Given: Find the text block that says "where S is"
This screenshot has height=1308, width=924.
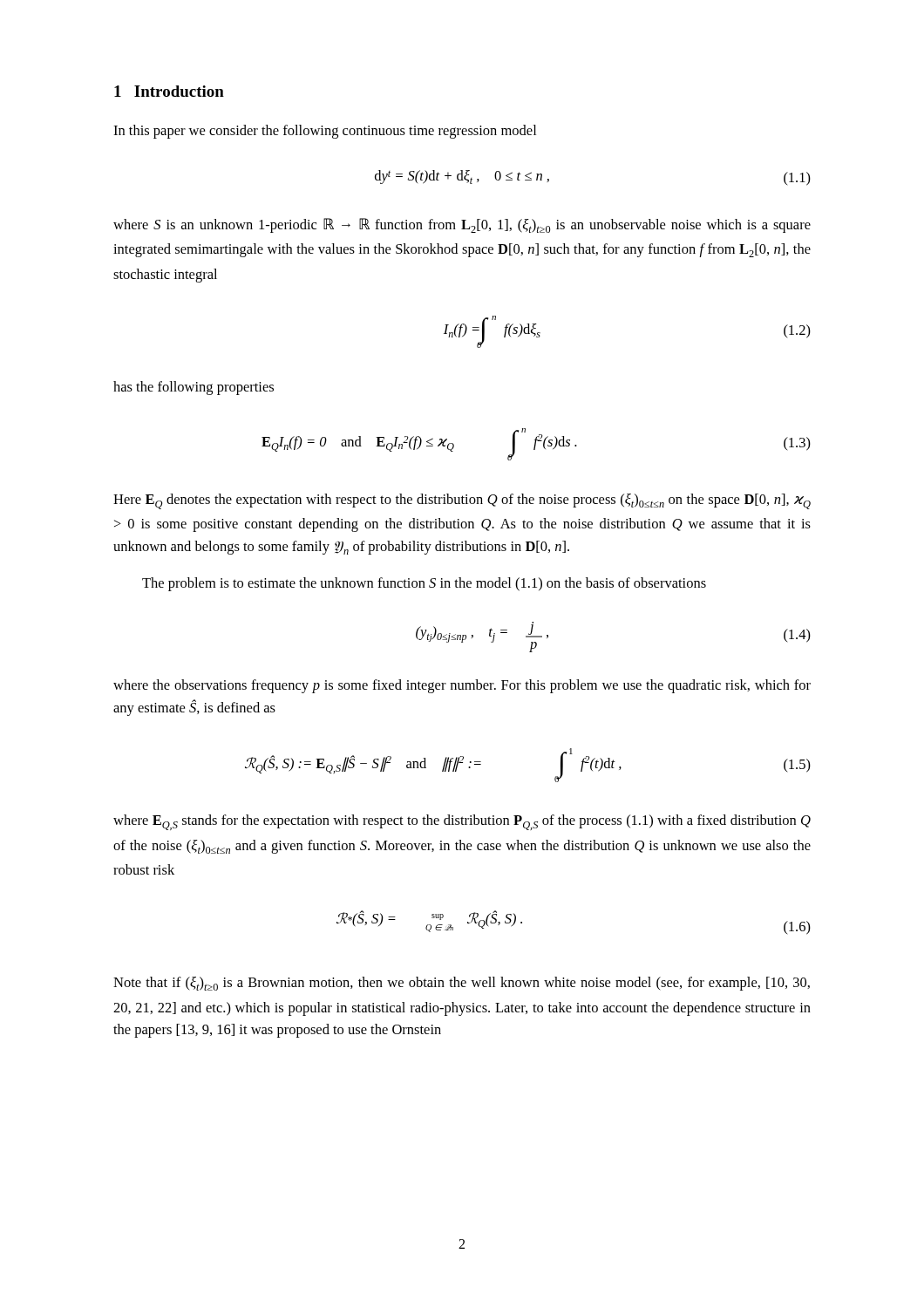Looking at the screenshot, I should coord(462,249).
